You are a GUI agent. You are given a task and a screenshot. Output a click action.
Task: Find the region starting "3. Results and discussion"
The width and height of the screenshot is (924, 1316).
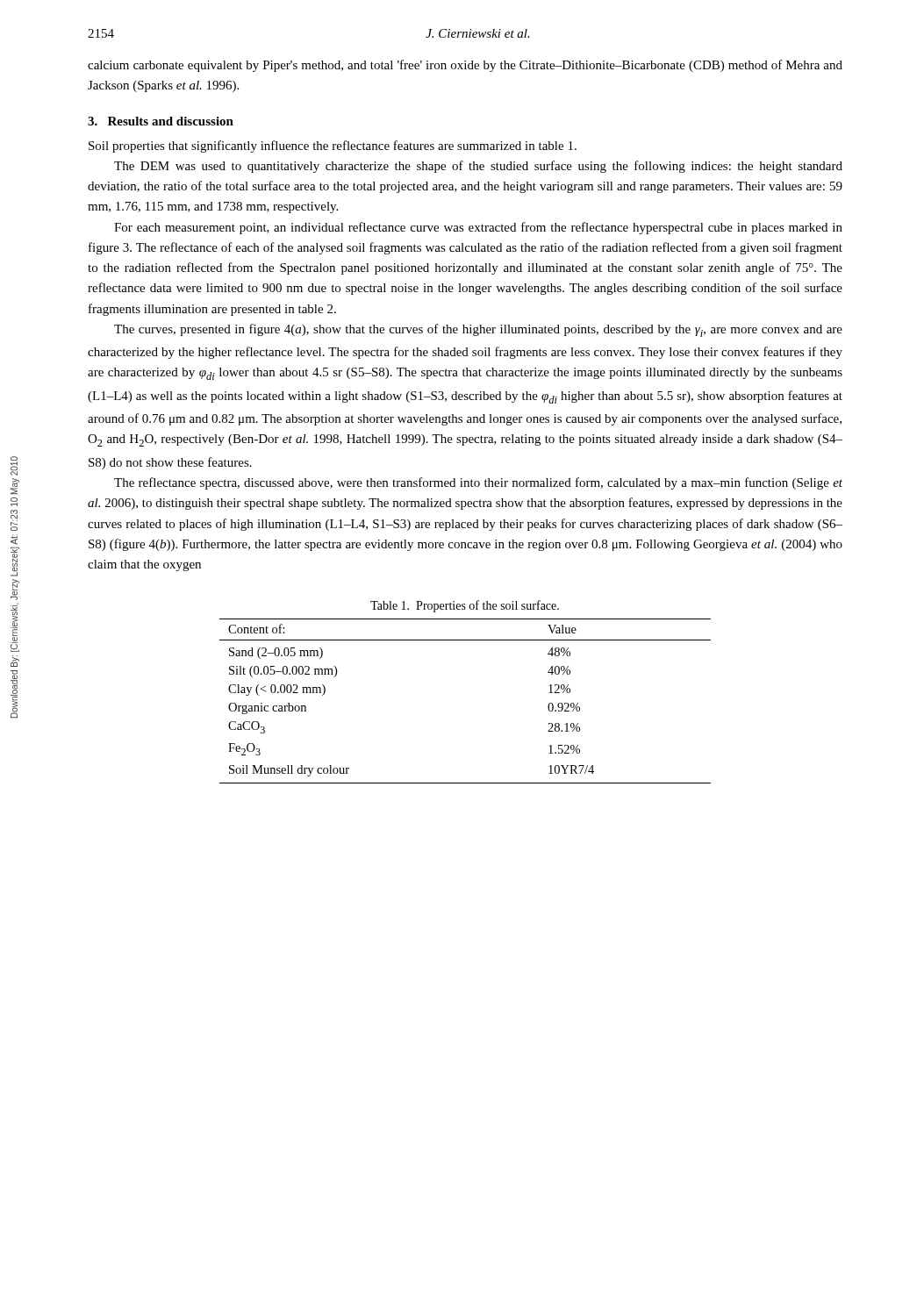click(161, 121)
